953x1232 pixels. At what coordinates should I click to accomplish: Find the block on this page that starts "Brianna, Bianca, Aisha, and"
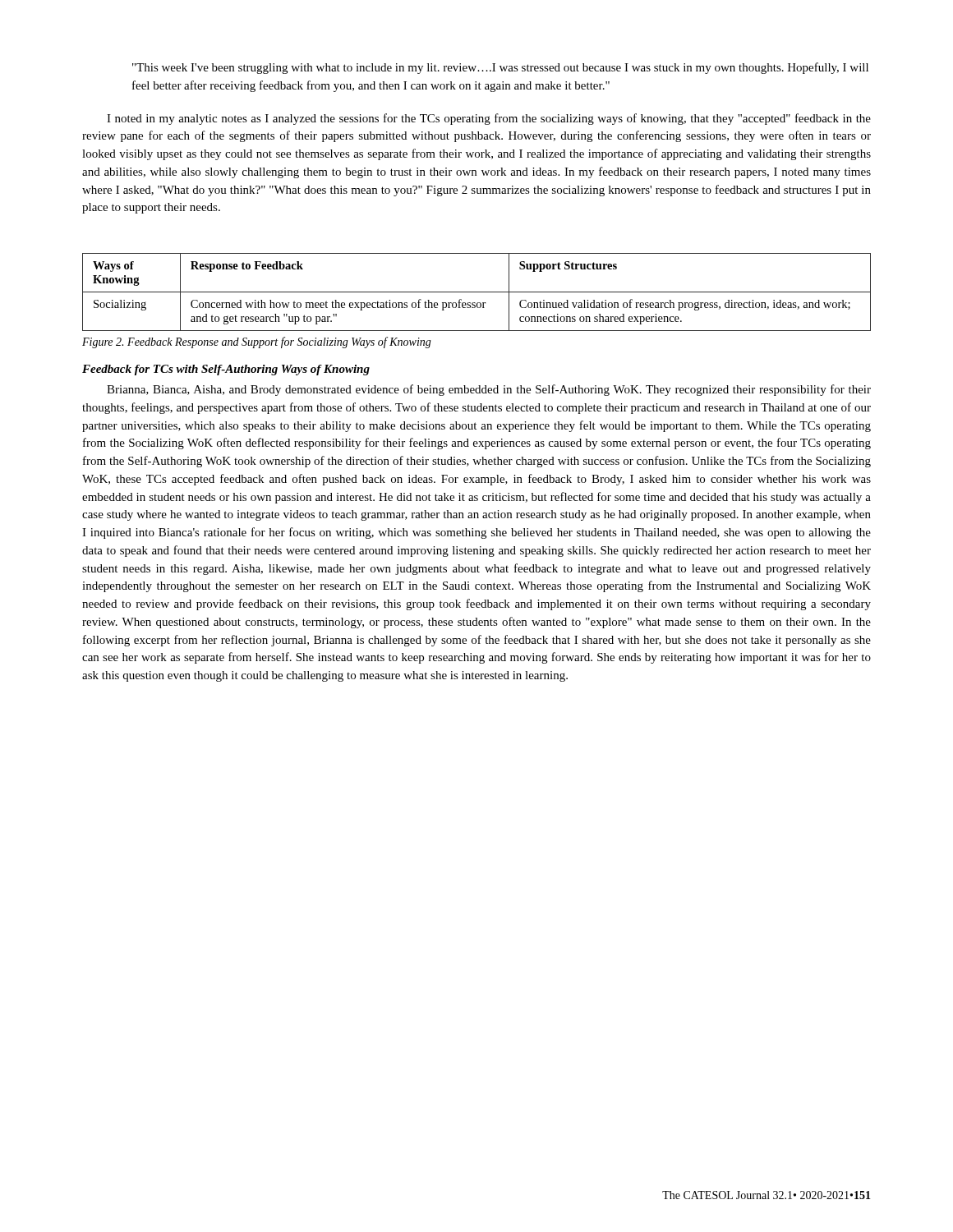(x=476, y=532)
